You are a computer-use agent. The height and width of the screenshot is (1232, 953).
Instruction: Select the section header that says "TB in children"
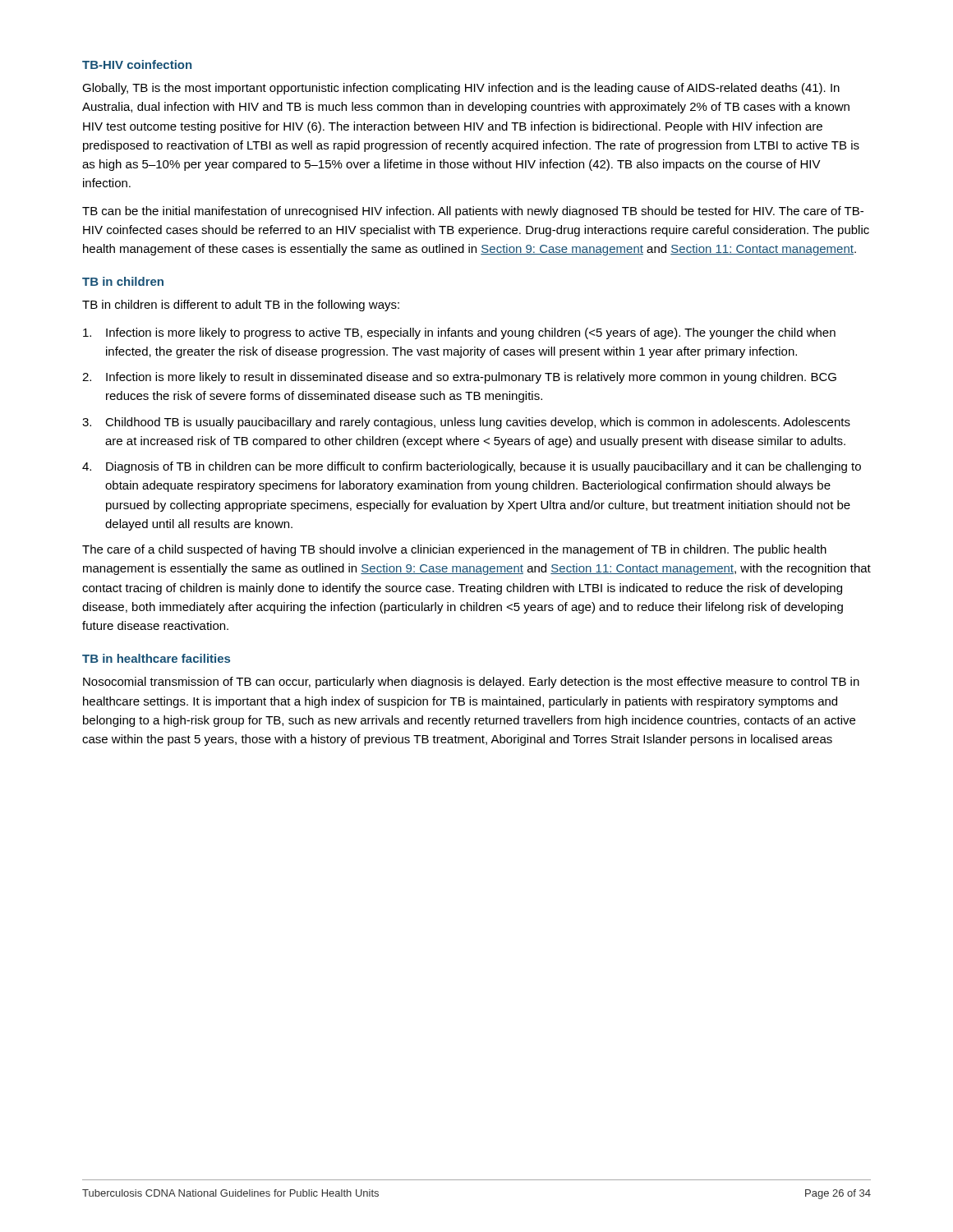[123, 282]
